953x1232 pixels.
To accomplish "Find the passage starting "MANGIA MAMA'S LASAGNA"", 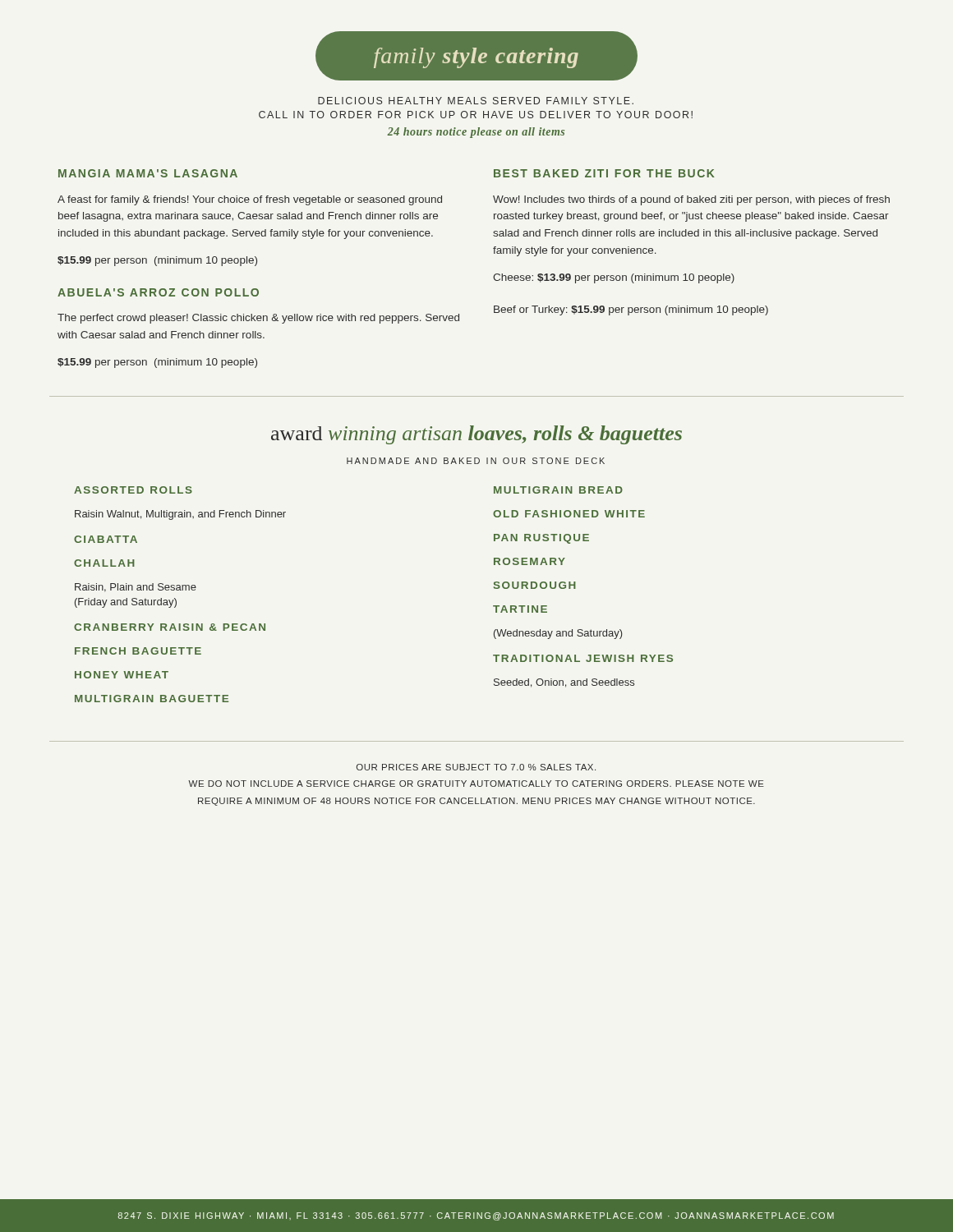I will (x=148, y=173).
